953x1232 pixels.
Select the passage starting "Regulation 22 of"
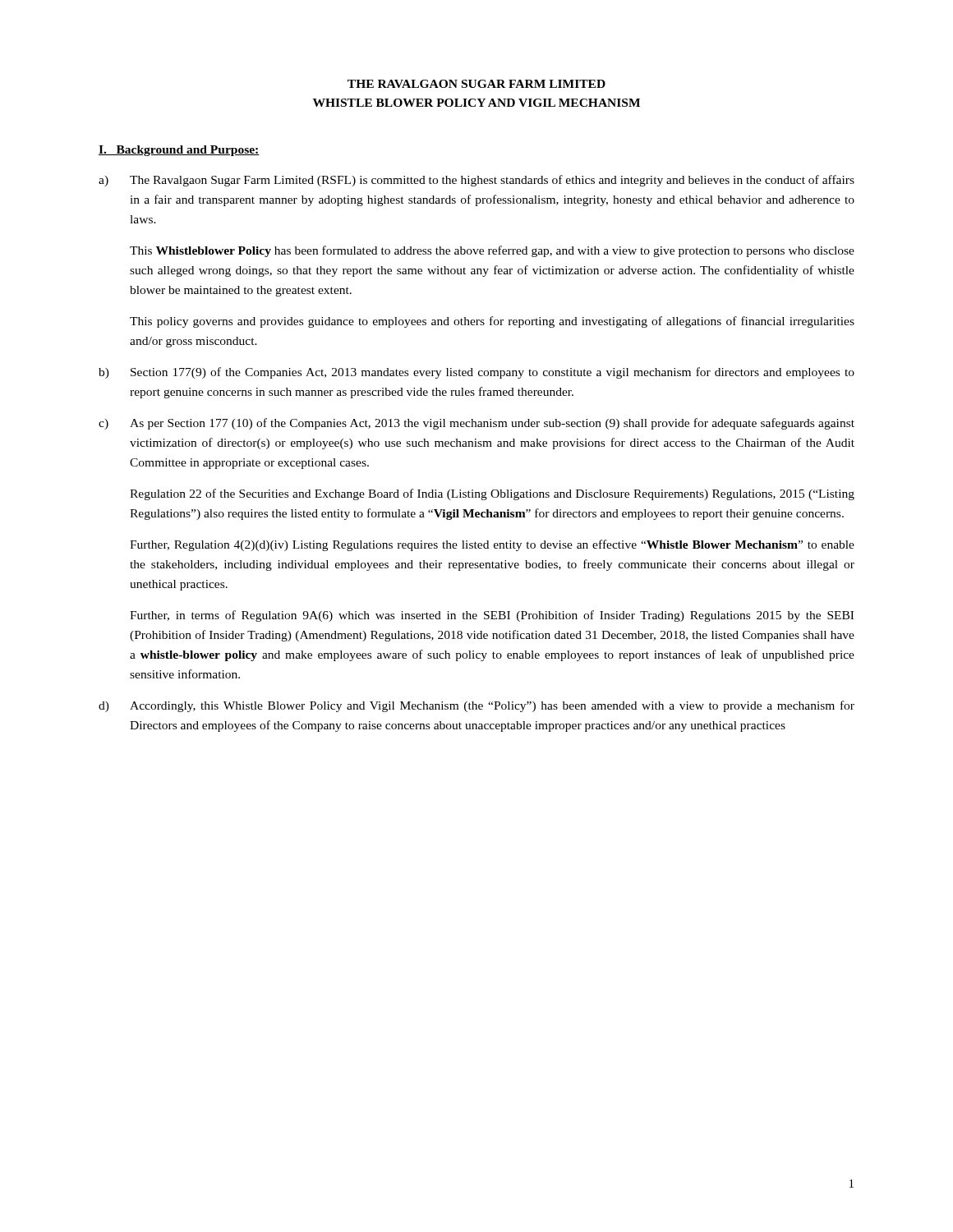coord(492,503)
